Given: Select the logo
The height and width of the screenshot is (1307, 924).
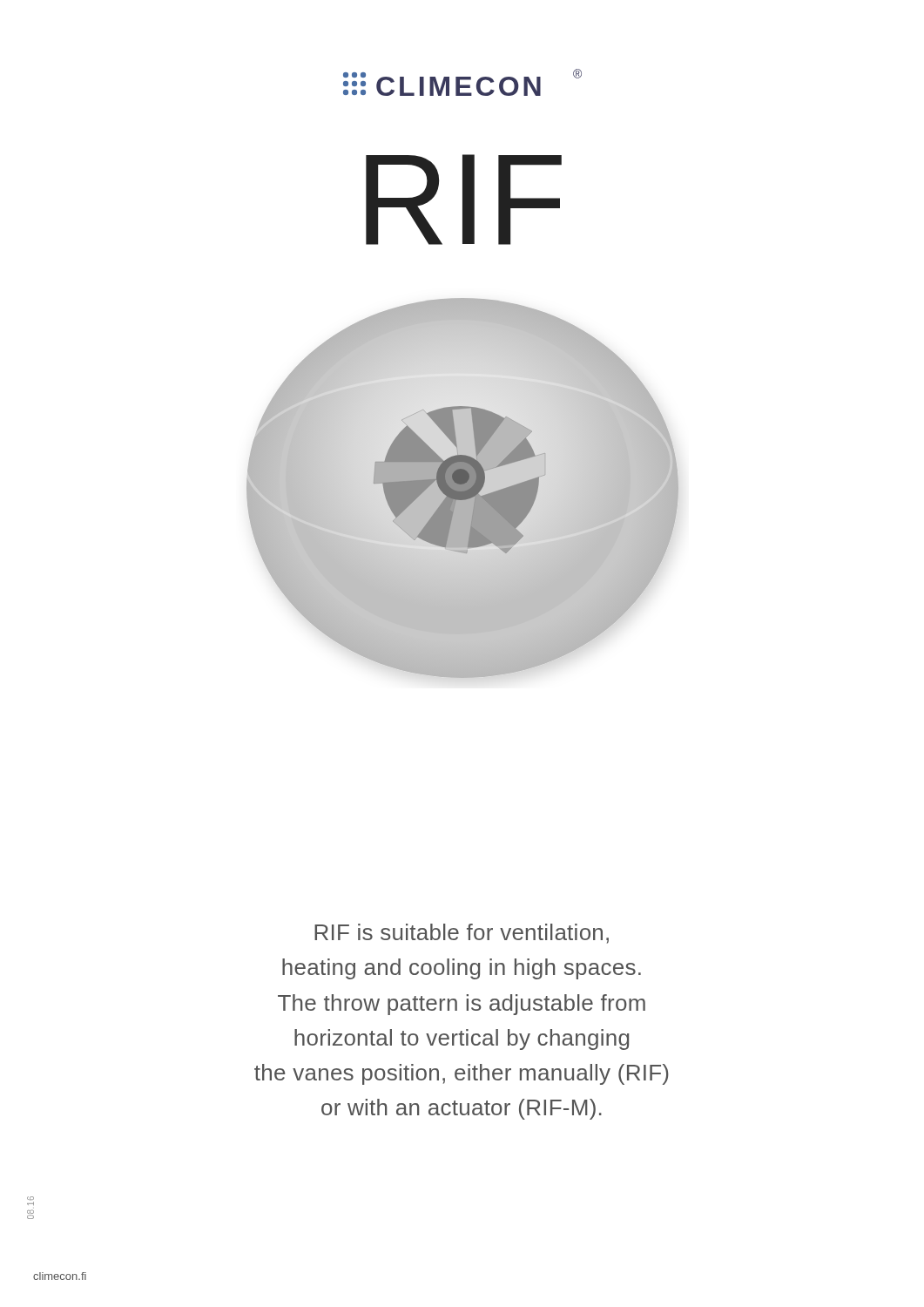Looking at the screenshot, I should [462, 87].
